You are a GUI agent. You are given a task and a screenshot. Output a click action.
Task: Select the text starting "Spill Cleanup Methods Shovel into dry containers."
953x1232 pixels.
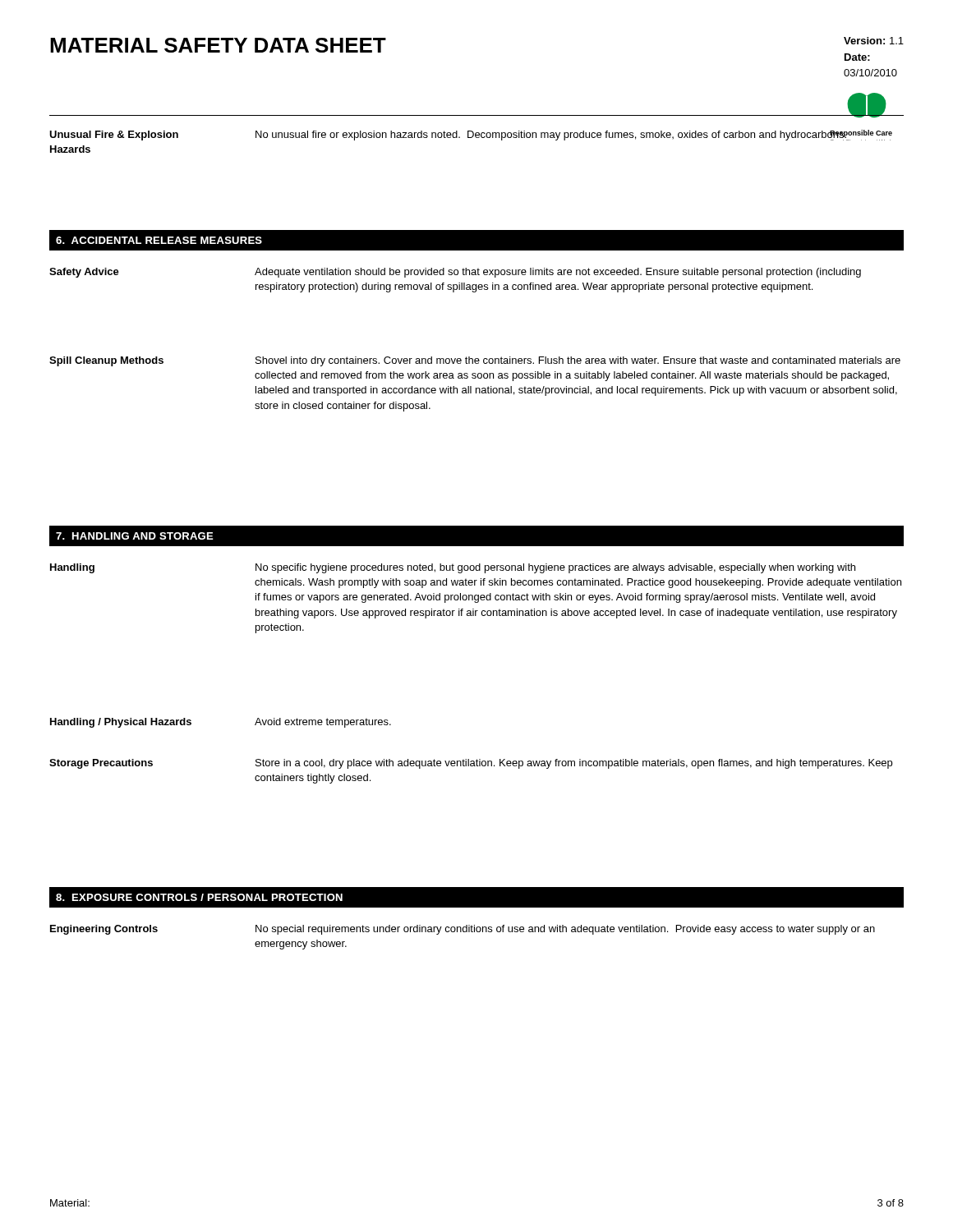[476, 383]
